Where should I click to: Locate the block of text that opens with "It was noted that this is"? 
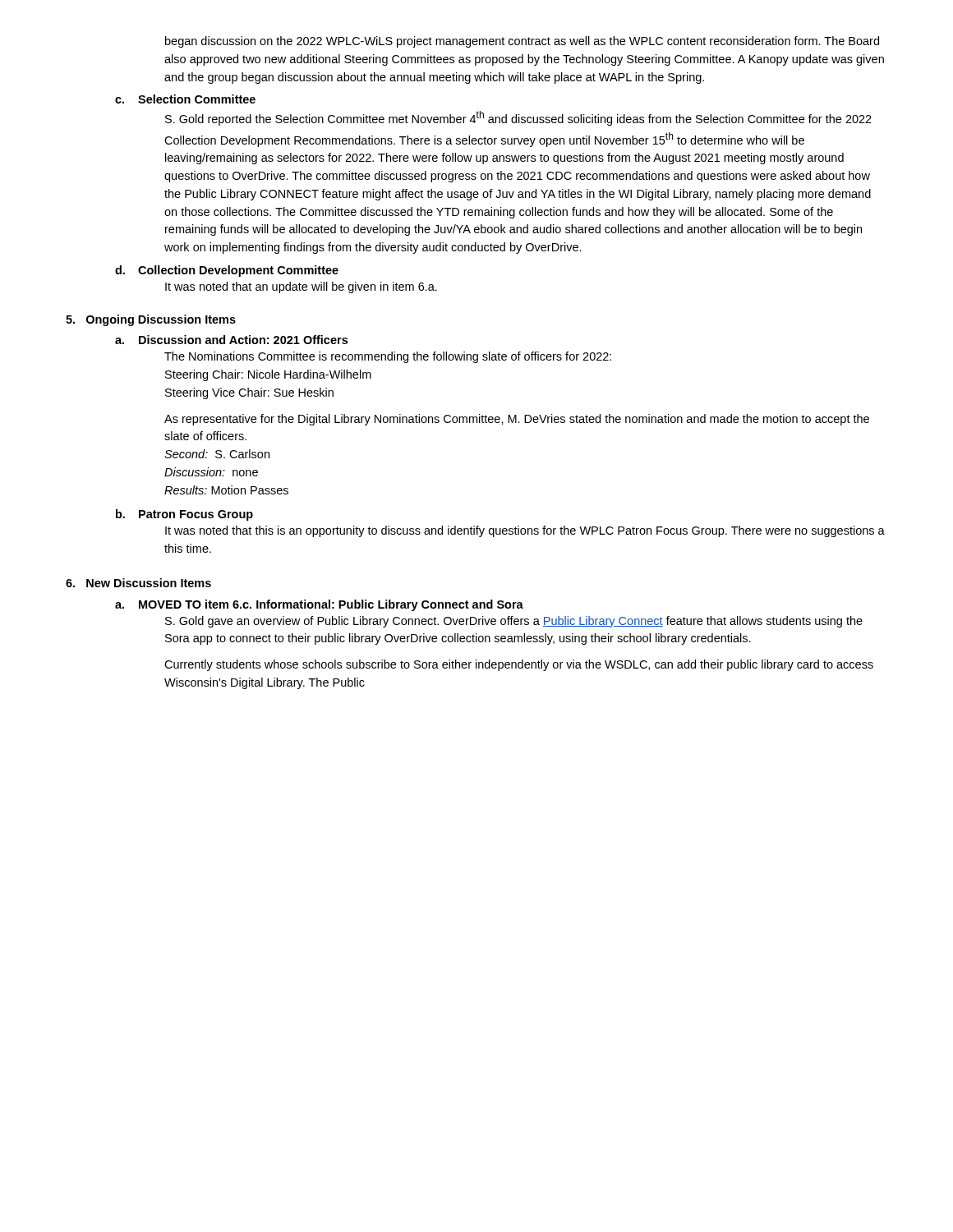click(526, 541)
